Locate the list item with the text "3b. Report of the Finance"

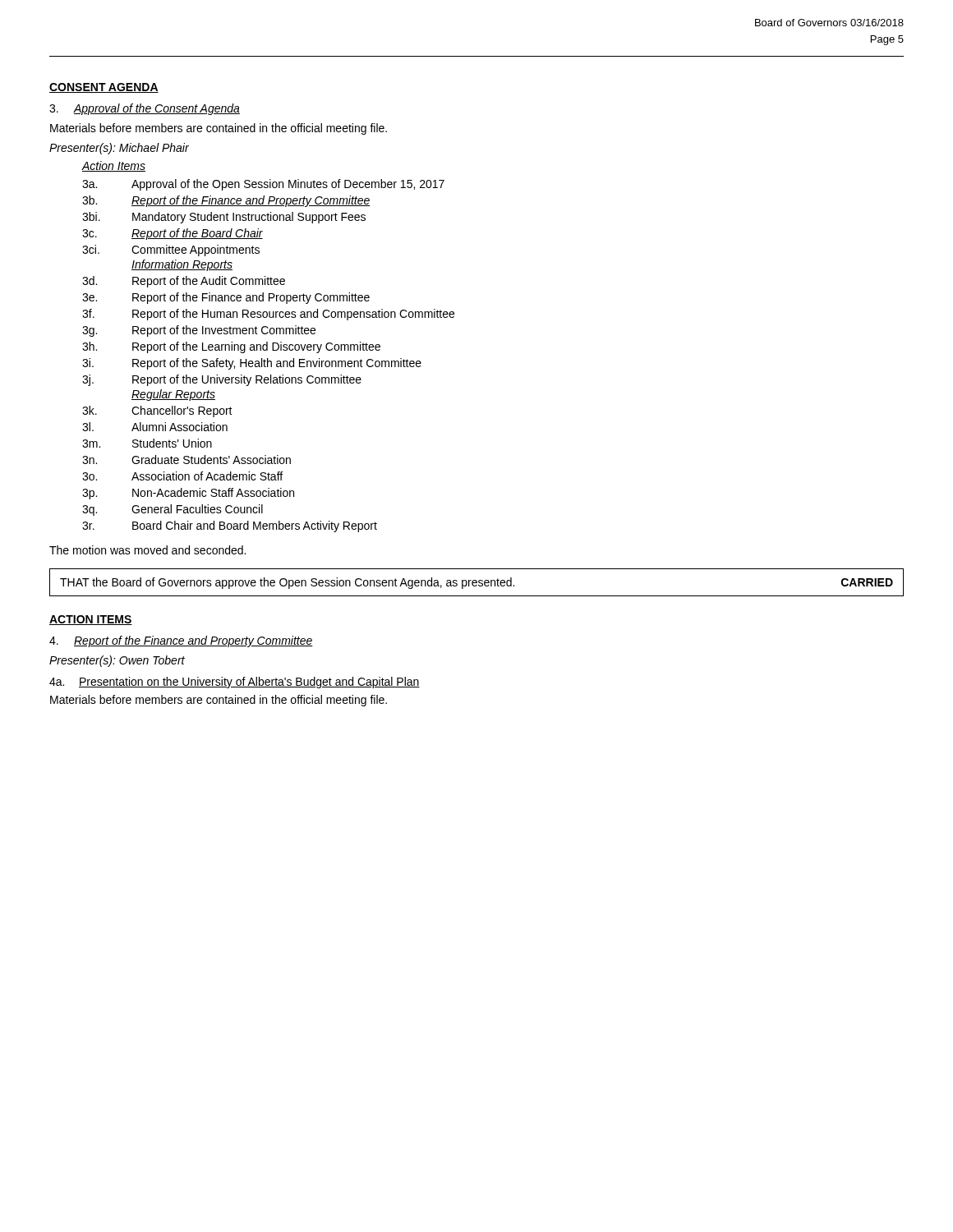point(226,200)
